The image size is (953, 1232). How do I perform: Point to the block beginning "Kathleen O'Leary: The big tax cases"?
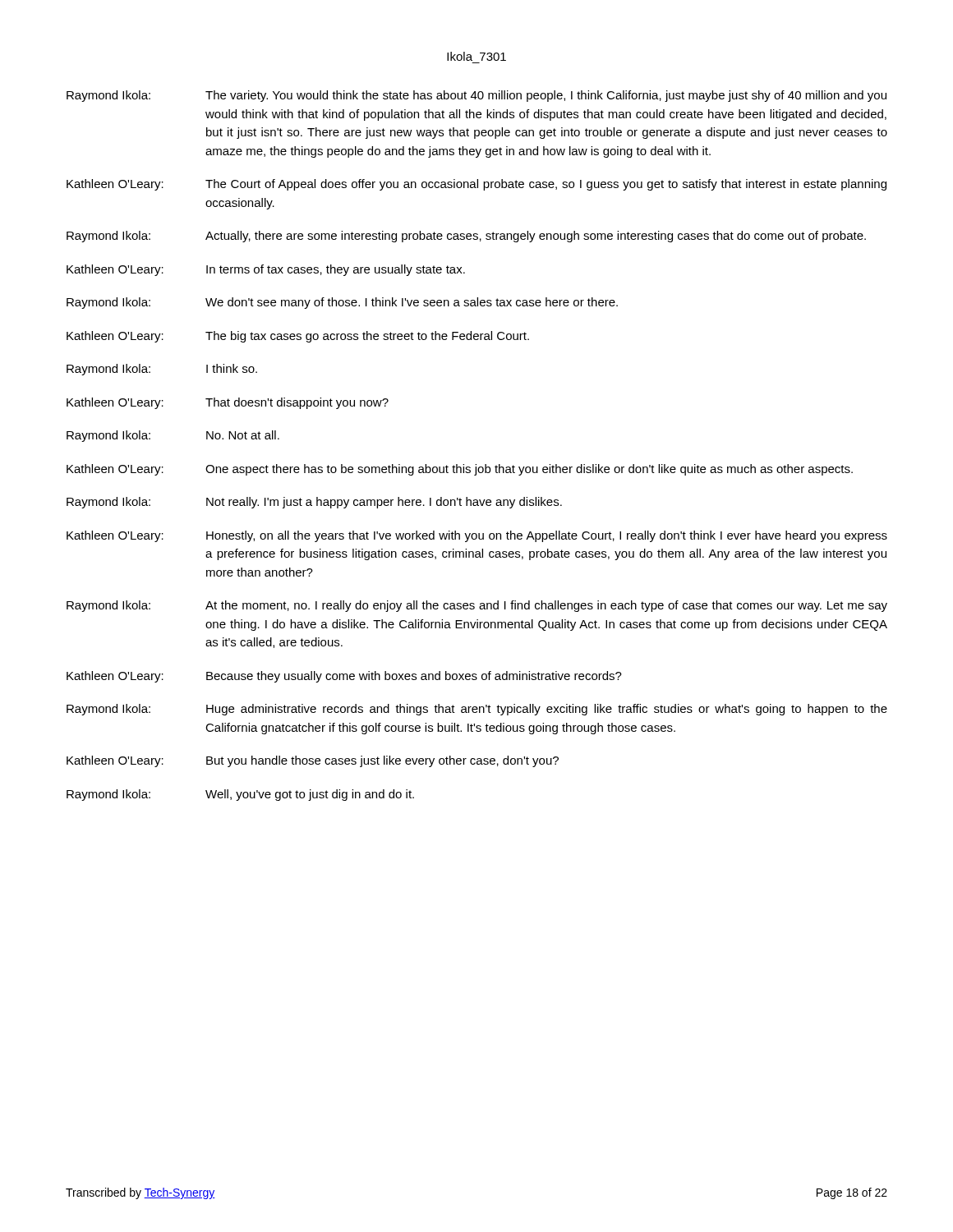[x=476, y=336]
